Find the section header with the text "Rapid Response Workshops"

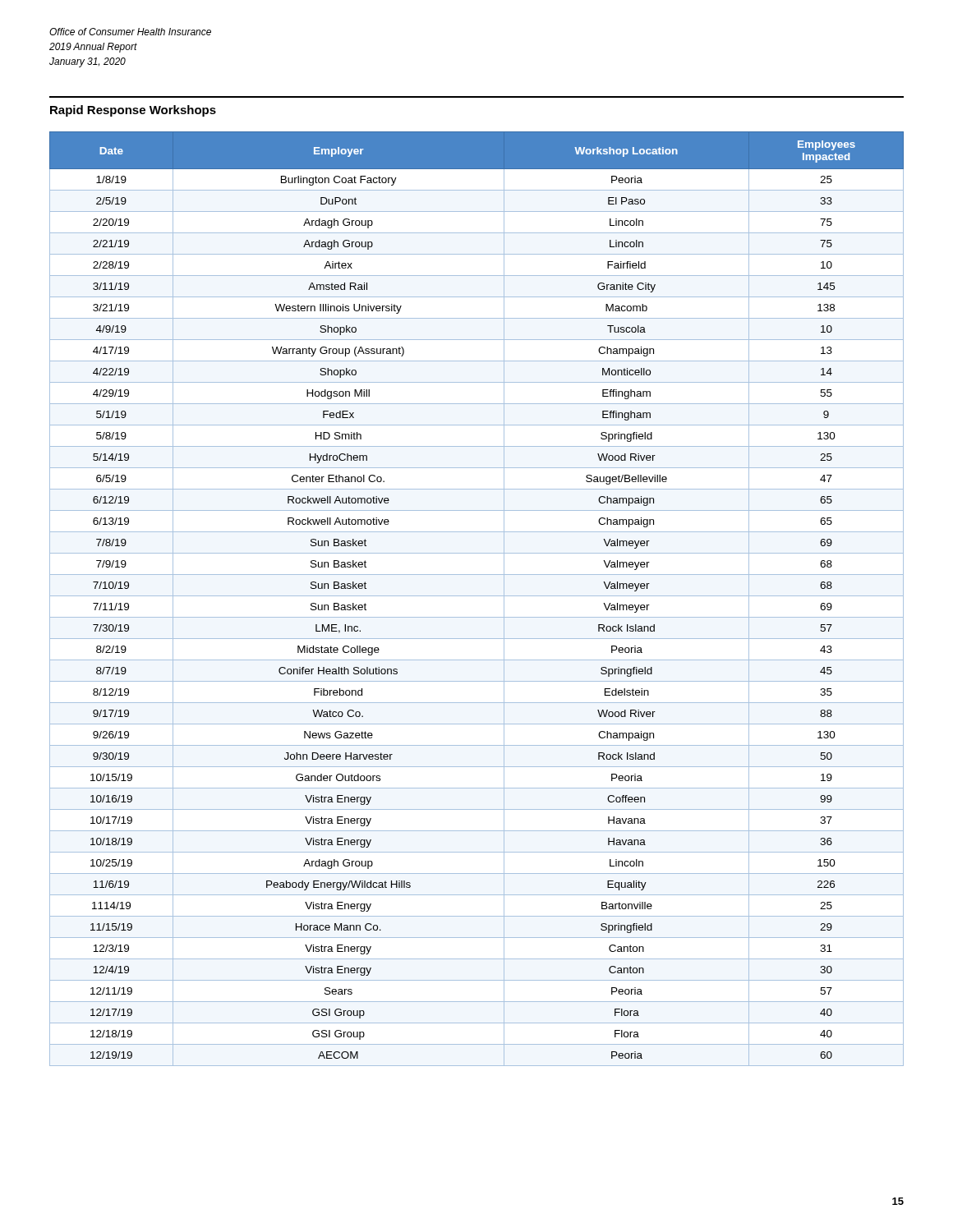point(133,110)
